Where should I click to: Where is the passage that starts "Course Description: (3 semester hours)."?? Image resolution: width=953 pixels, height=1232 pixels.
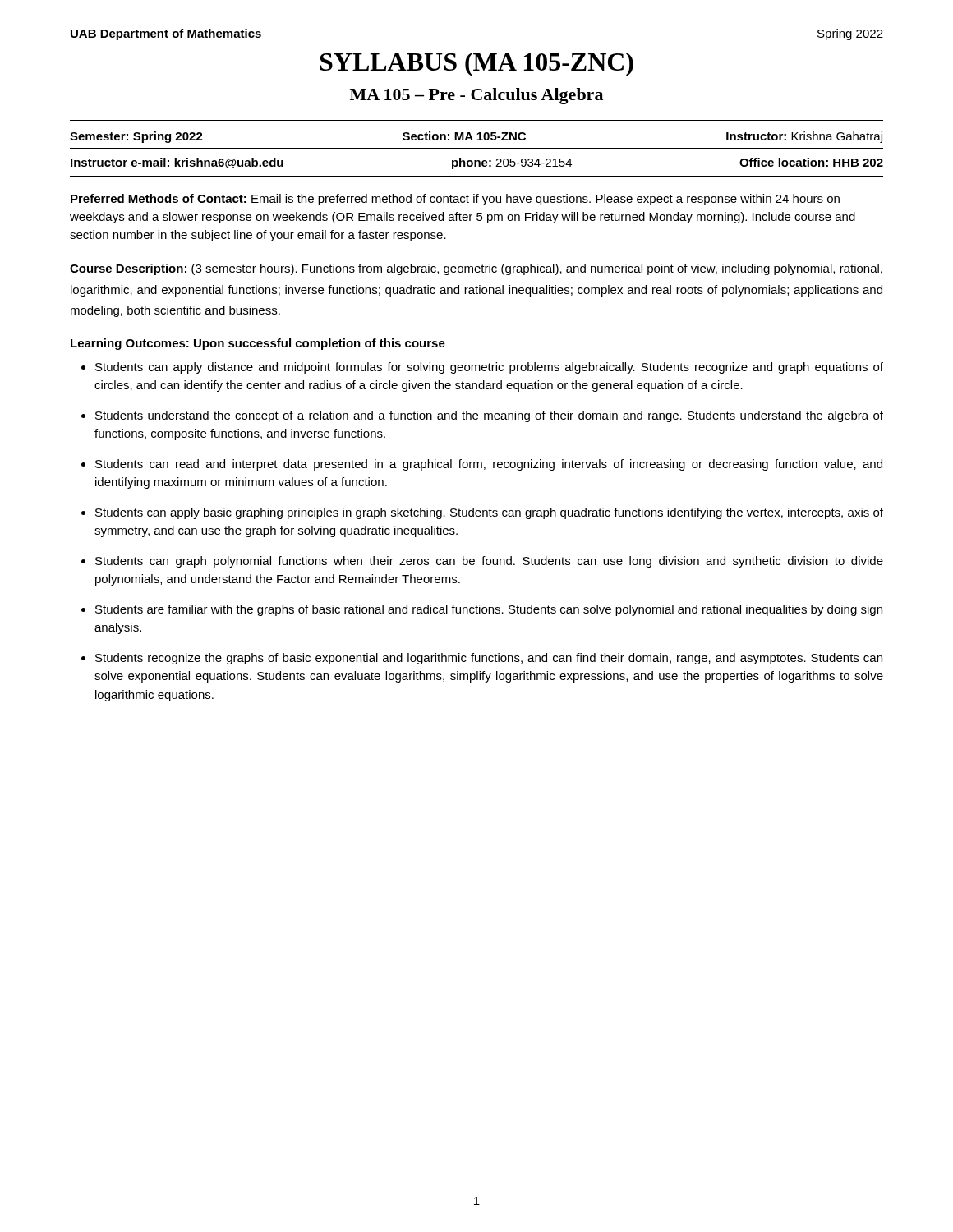[476, 289]
